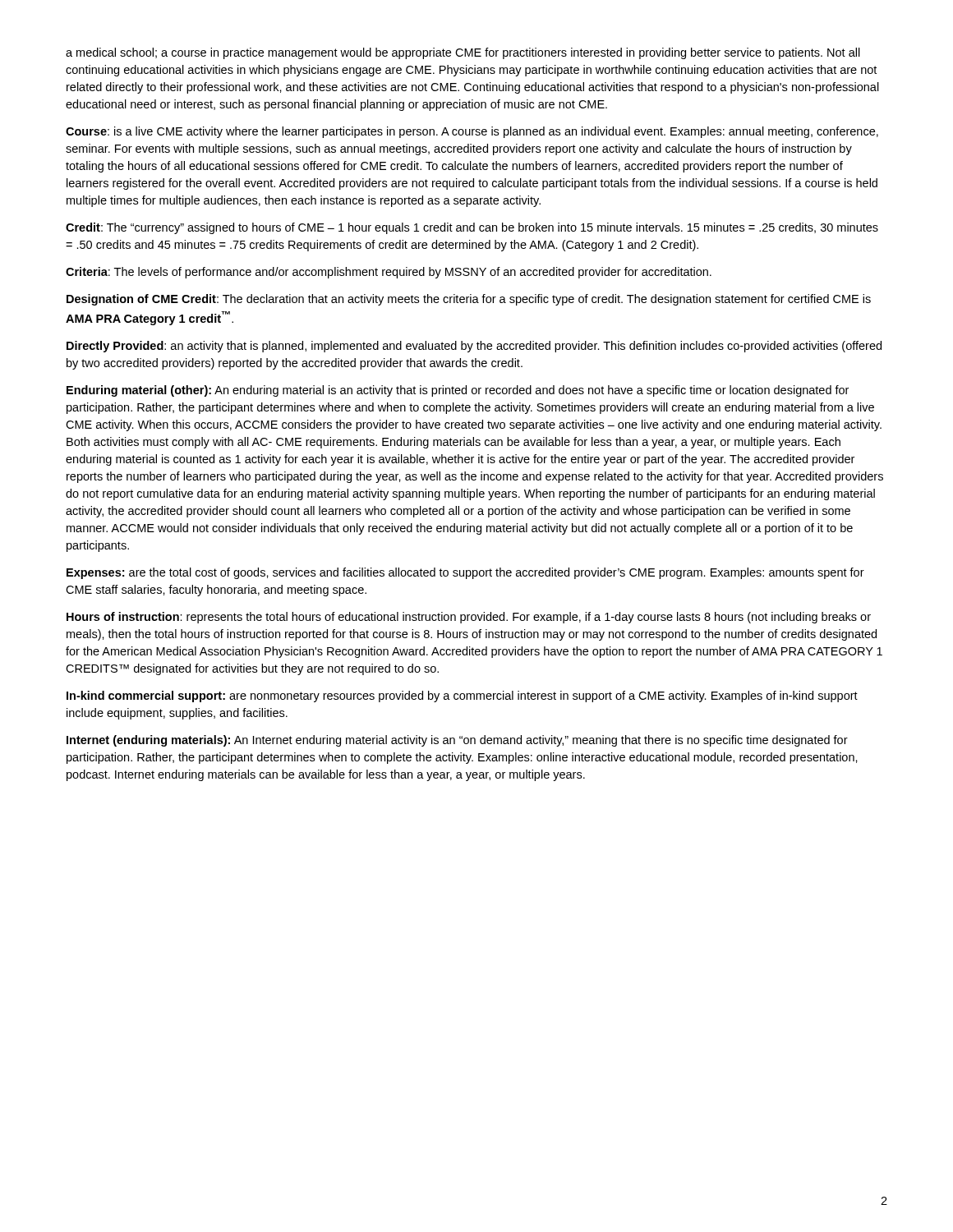Locate the region starting "Internet (enduring materials): An Internet"
The height and width of the screenshot is (1232, 953).
pyautogui.click(x=462, y=758)
